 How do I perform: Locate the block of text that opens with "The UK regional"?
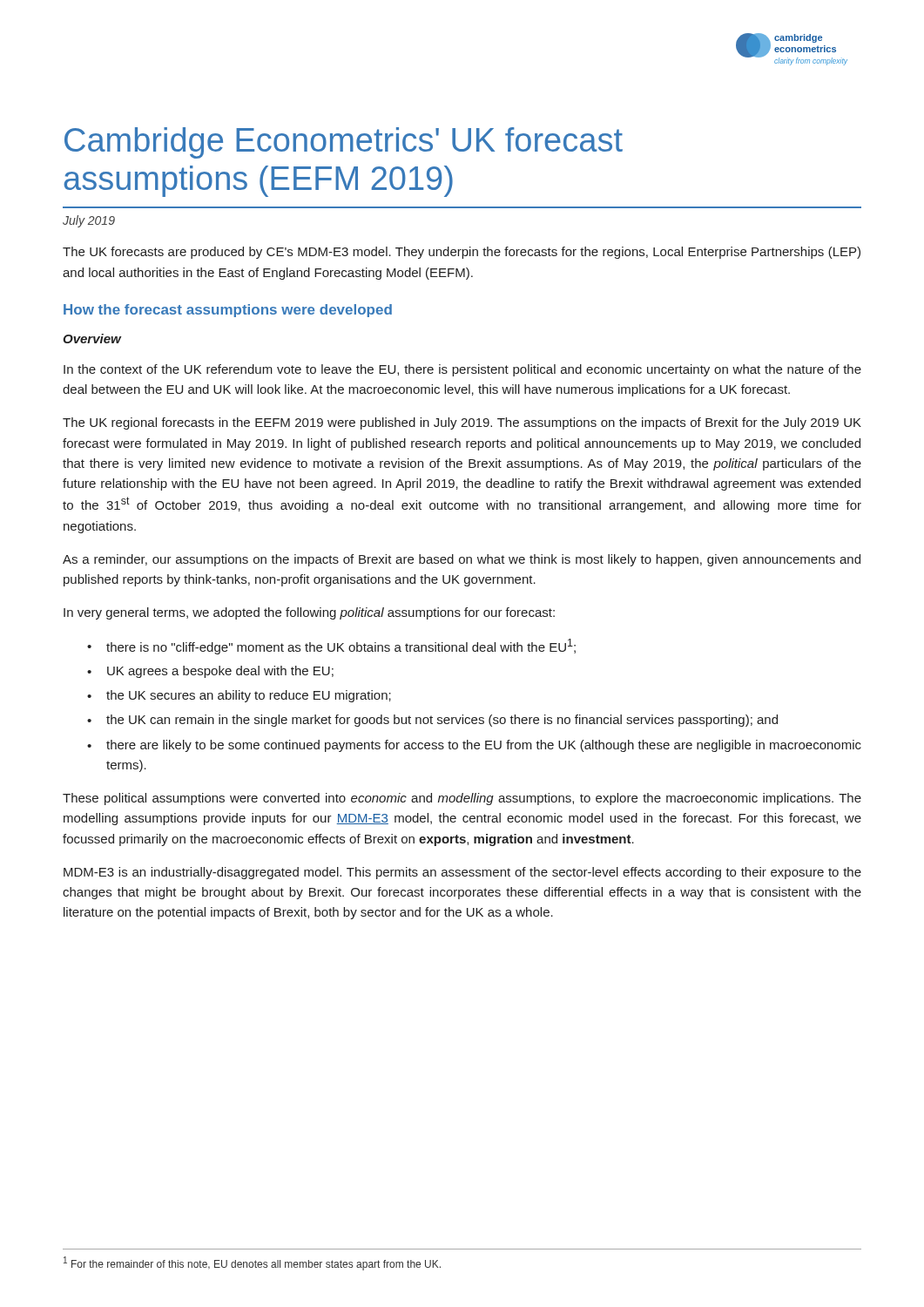point(462,474)
